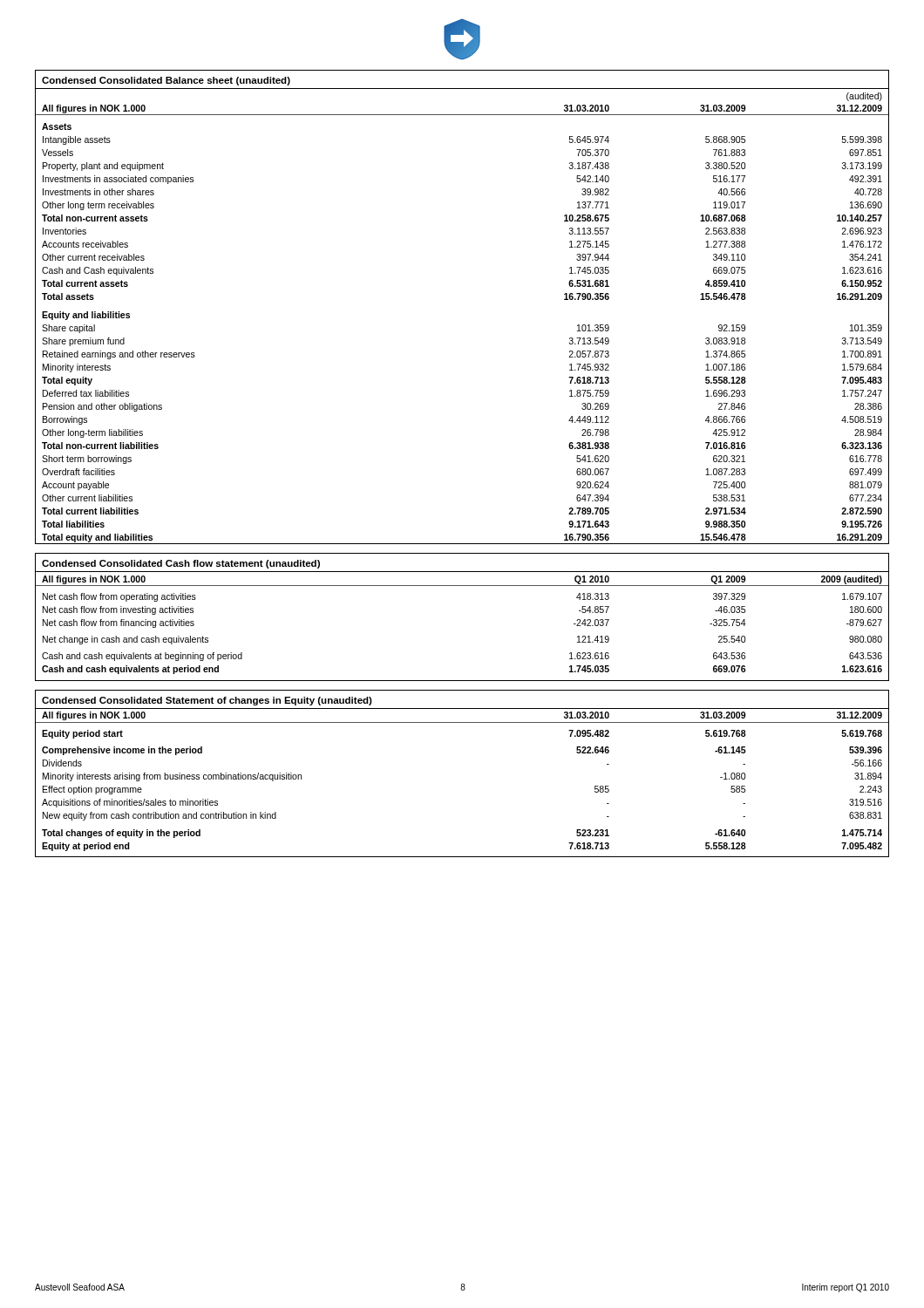Find the table that mentions "Q1 2010"

[x=462, y=617]
